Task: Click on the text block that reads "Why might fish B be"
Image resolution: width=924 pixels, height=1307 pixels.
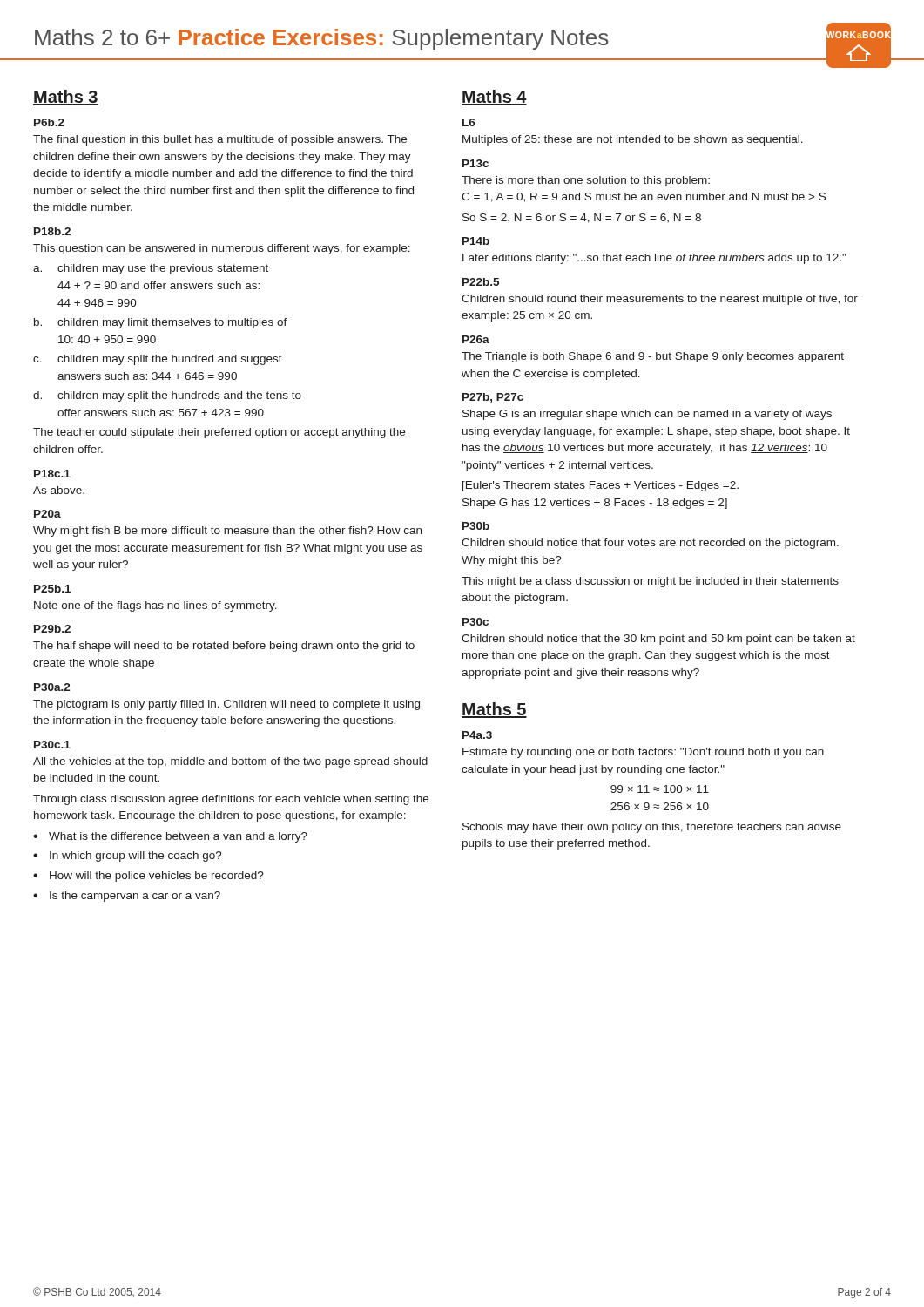Action: click(x=231, y=548)
